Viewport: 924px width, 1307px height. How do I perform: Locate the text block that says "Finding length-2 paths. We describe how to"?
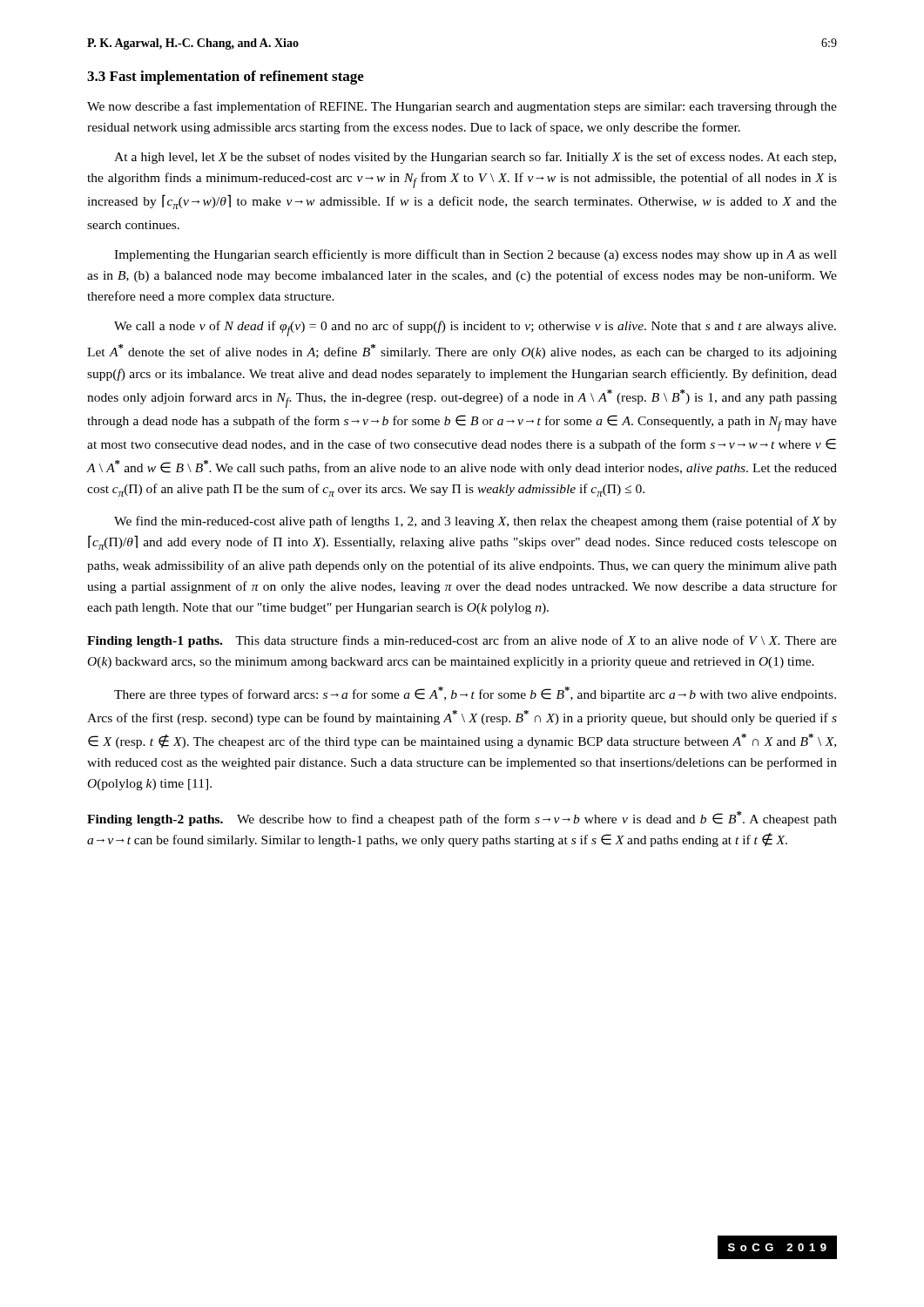pyautogui.click(x=462, y=828)
